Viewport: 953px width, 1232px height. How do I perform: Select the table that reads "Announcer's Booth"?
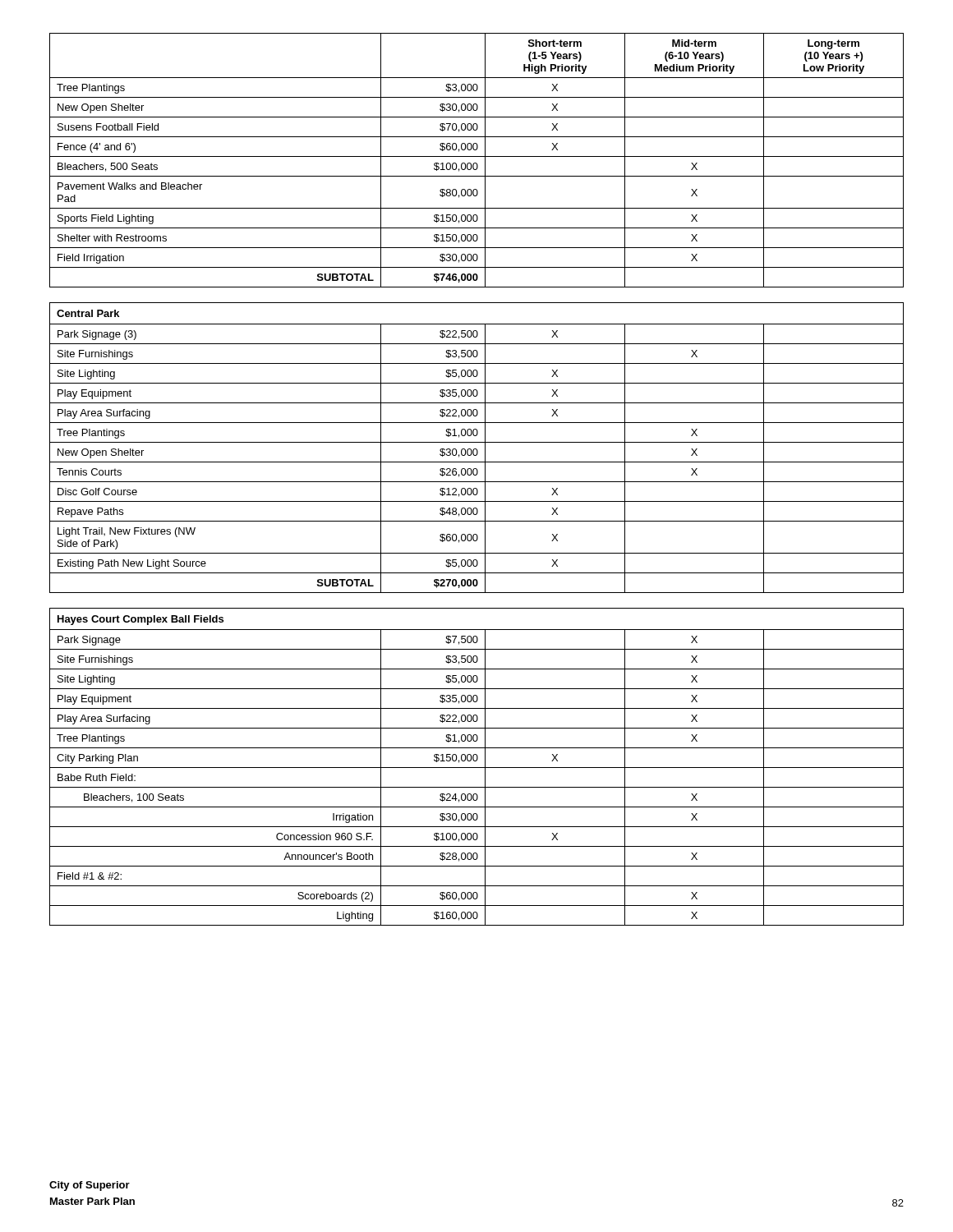pyautogui.click(x=476, y=767)
